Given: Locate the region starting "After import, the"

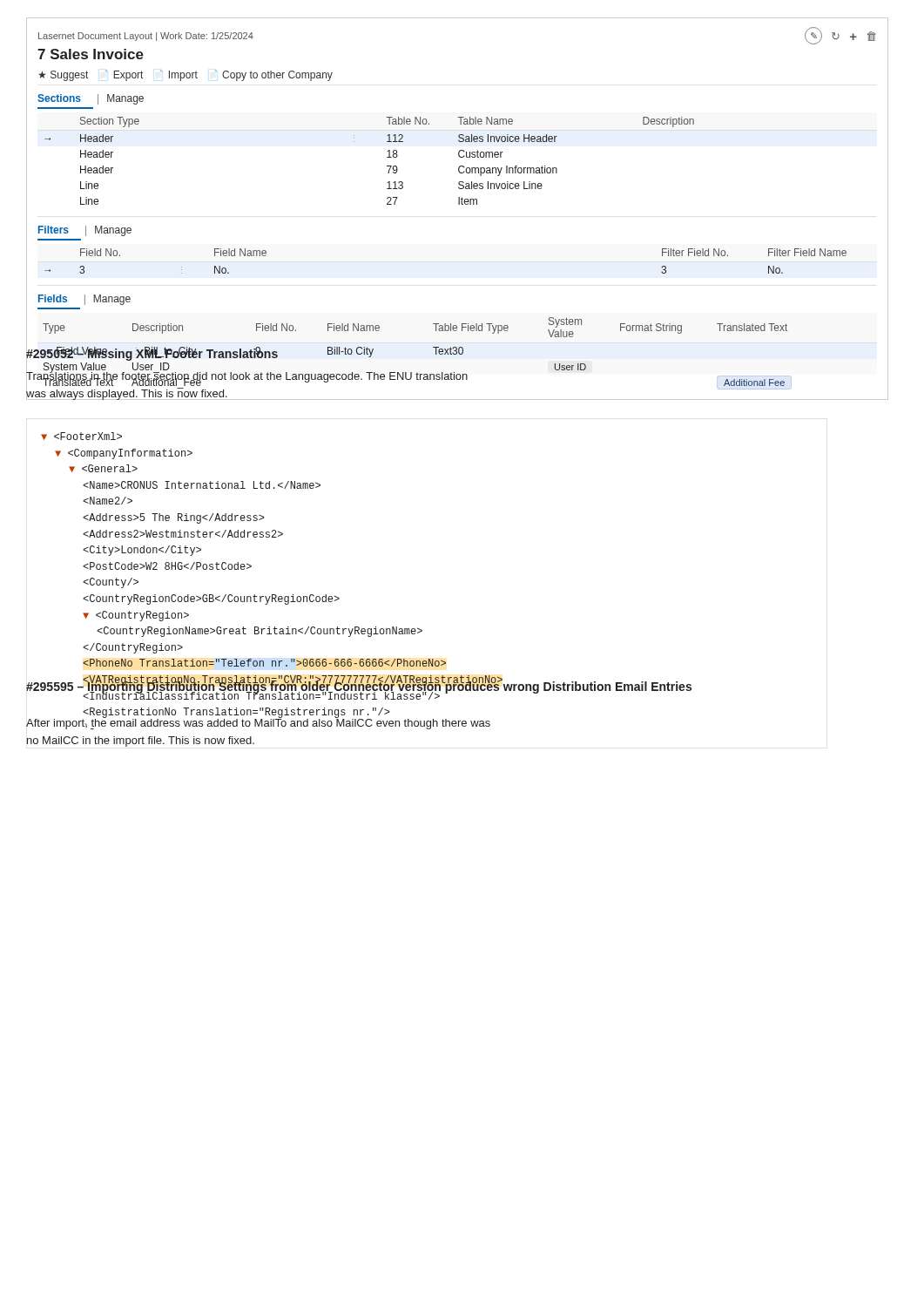Looking at the screenshot, I should click(444, 732).
